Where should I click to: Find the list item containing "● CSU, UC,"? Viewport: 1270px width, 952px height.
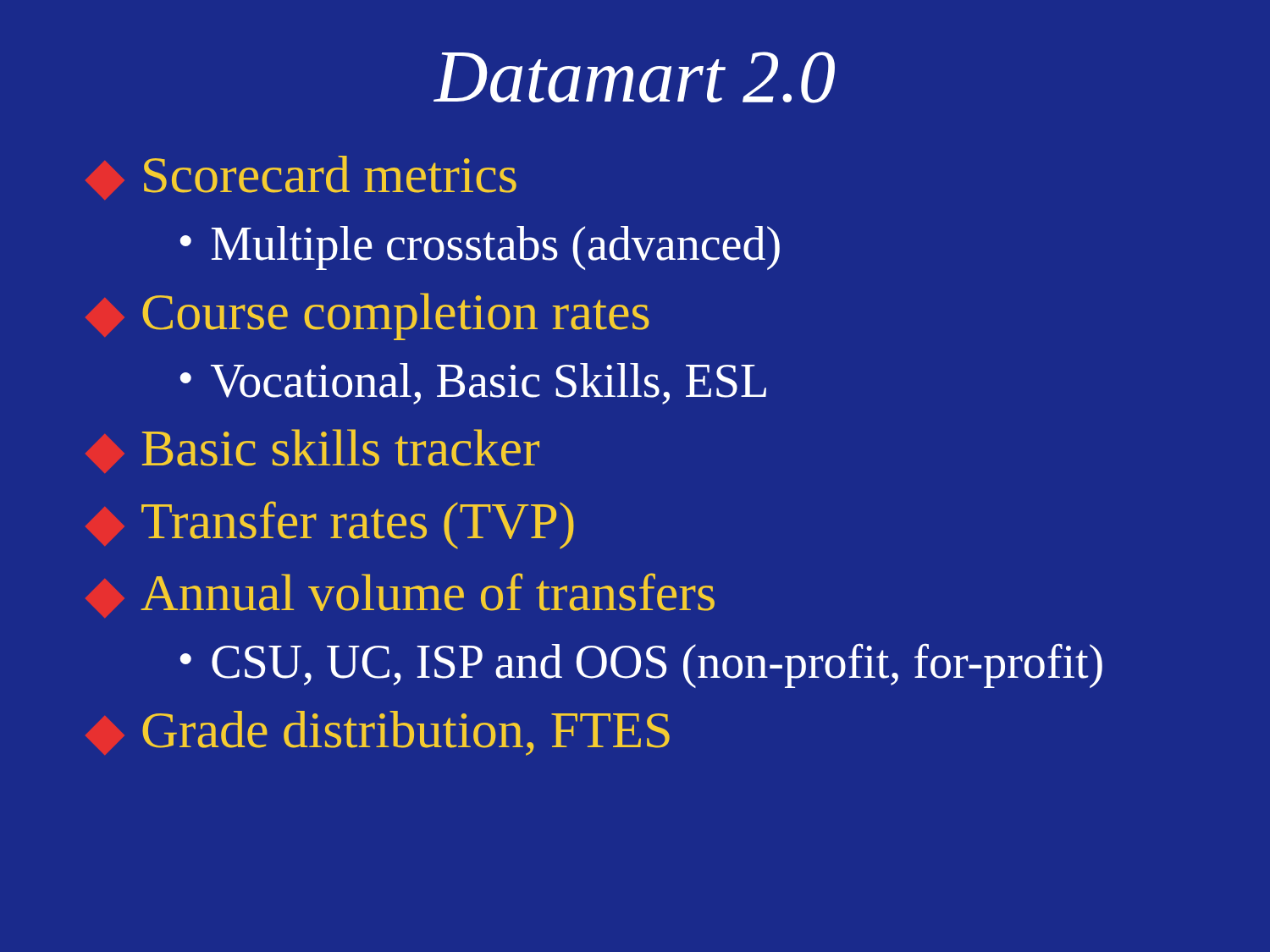tap(641, 662)
